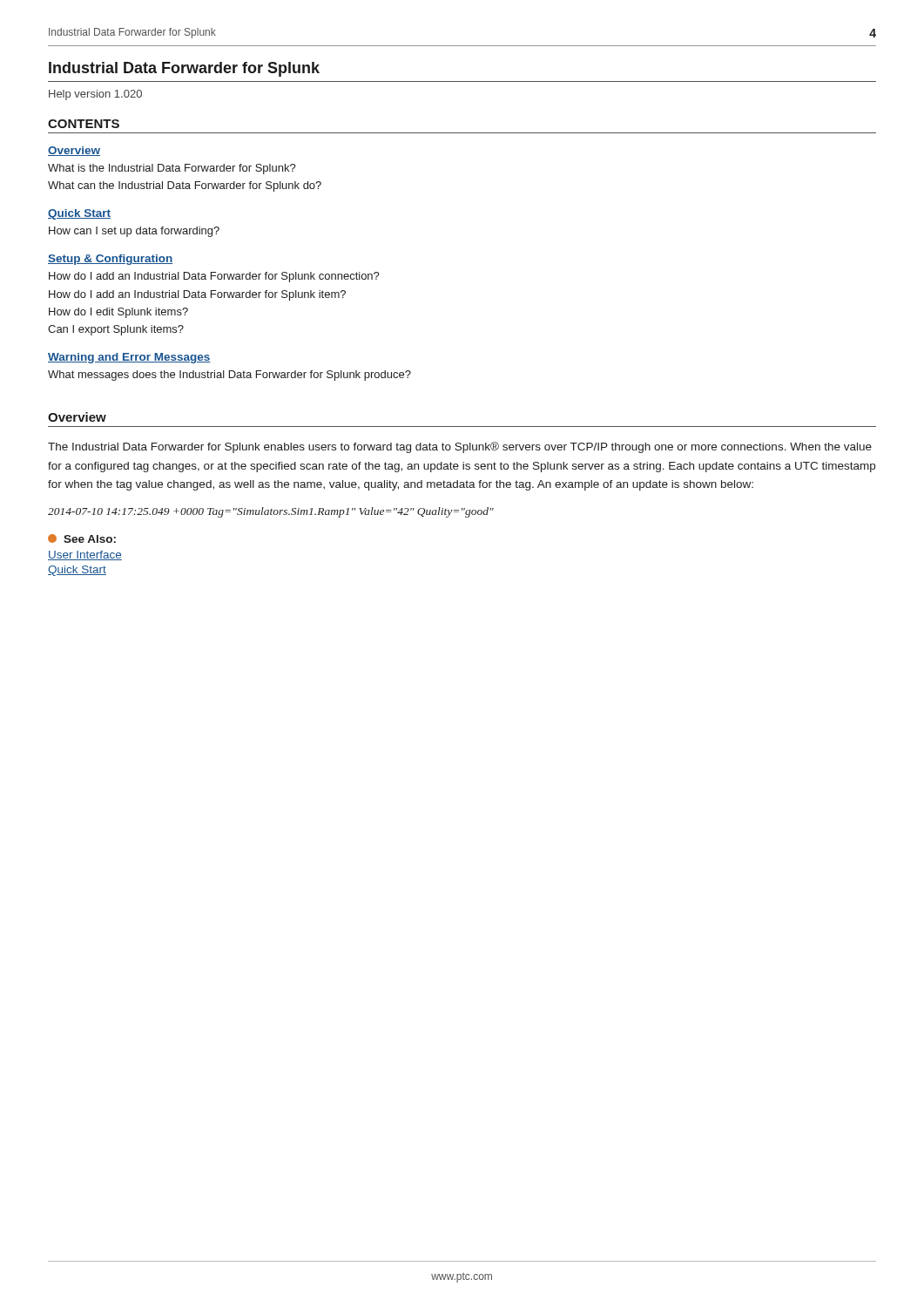Point to the block beginning "Warning and Error"
The height and width of the screenshot is (1307, 924).
[129, 358]
